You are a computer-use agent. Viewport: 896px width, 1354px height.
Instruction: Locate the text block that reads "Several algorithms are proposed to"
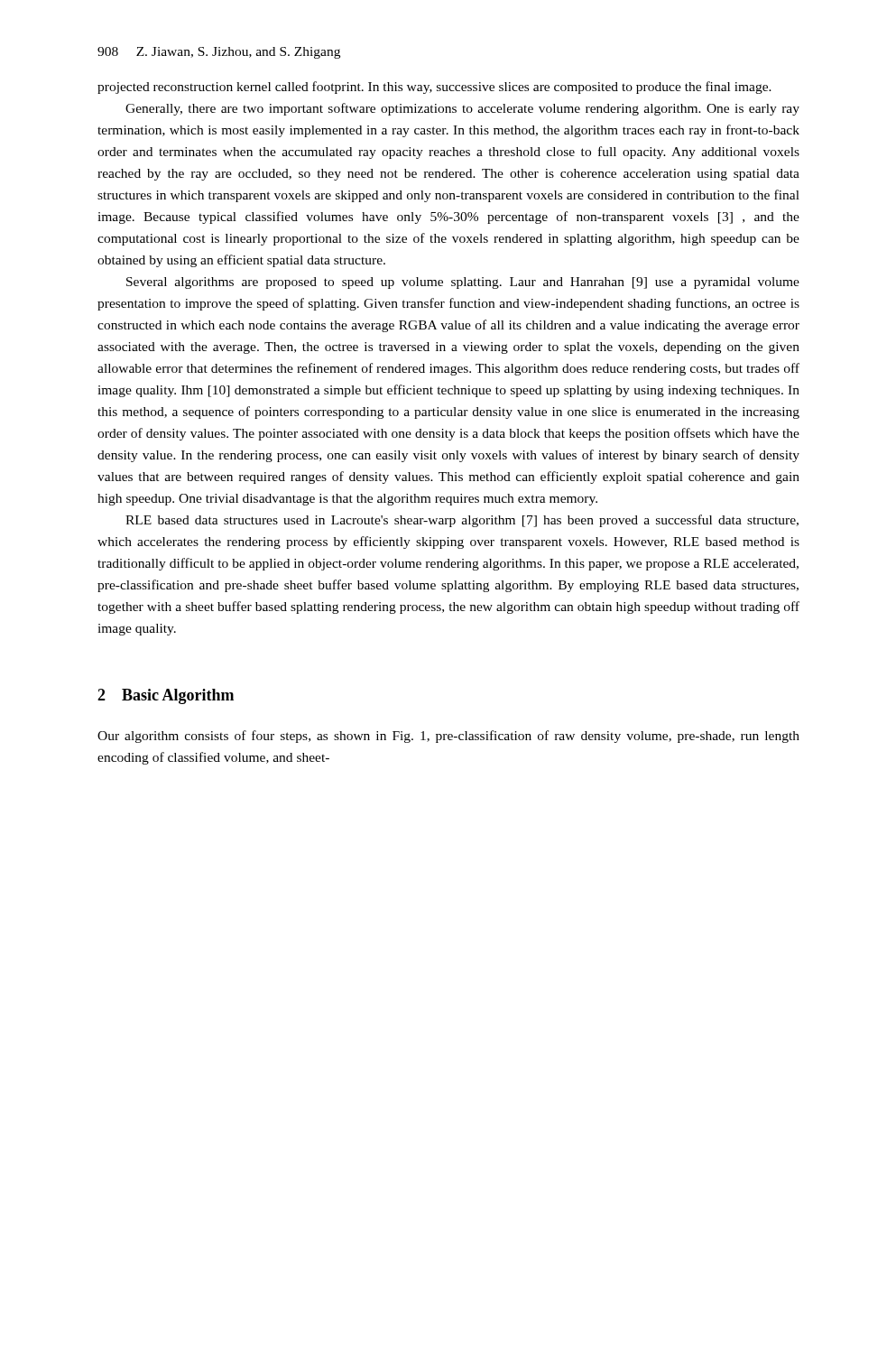448,390
